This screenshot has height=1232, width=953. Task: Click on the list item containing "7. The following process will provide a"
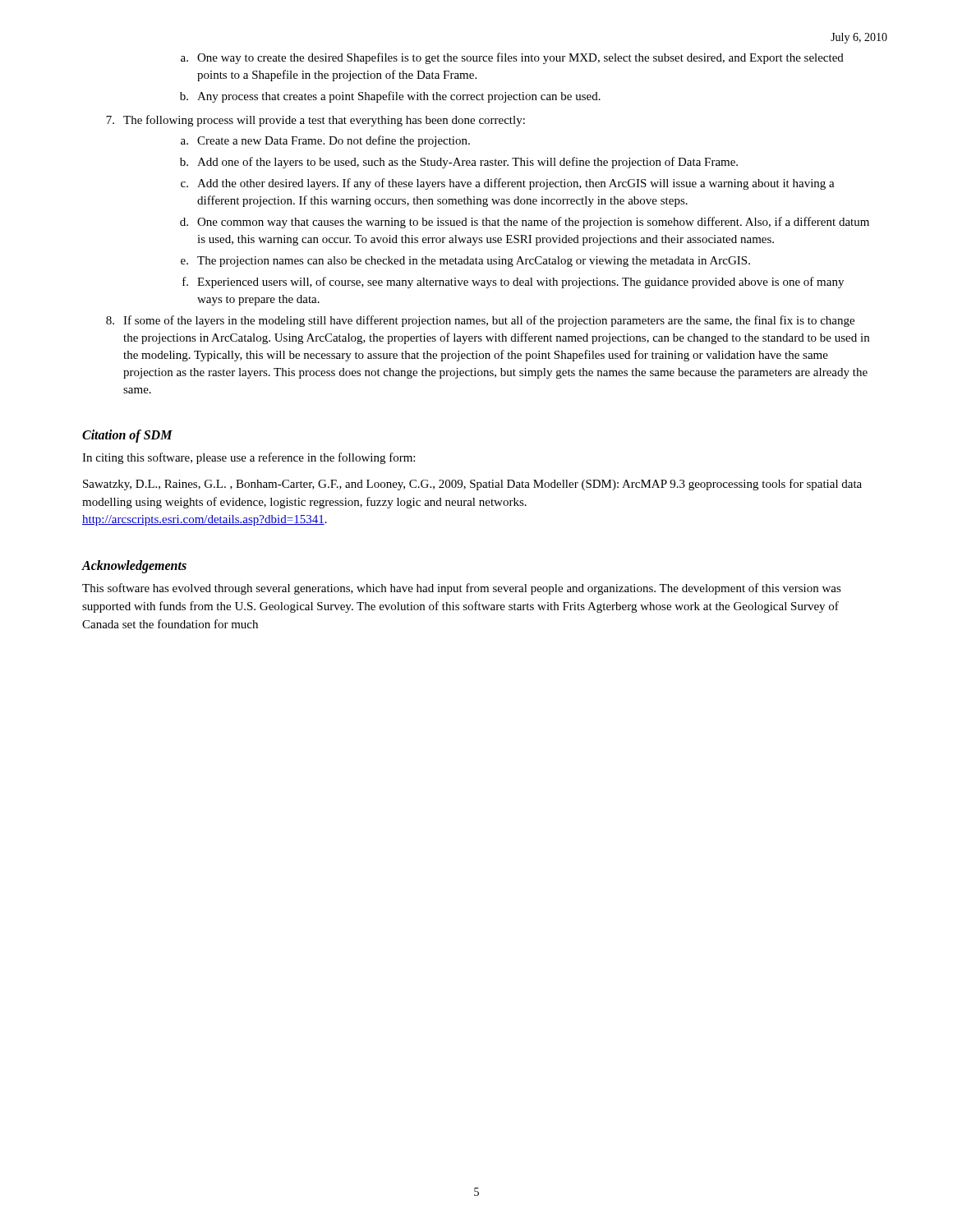click(476, 120)
